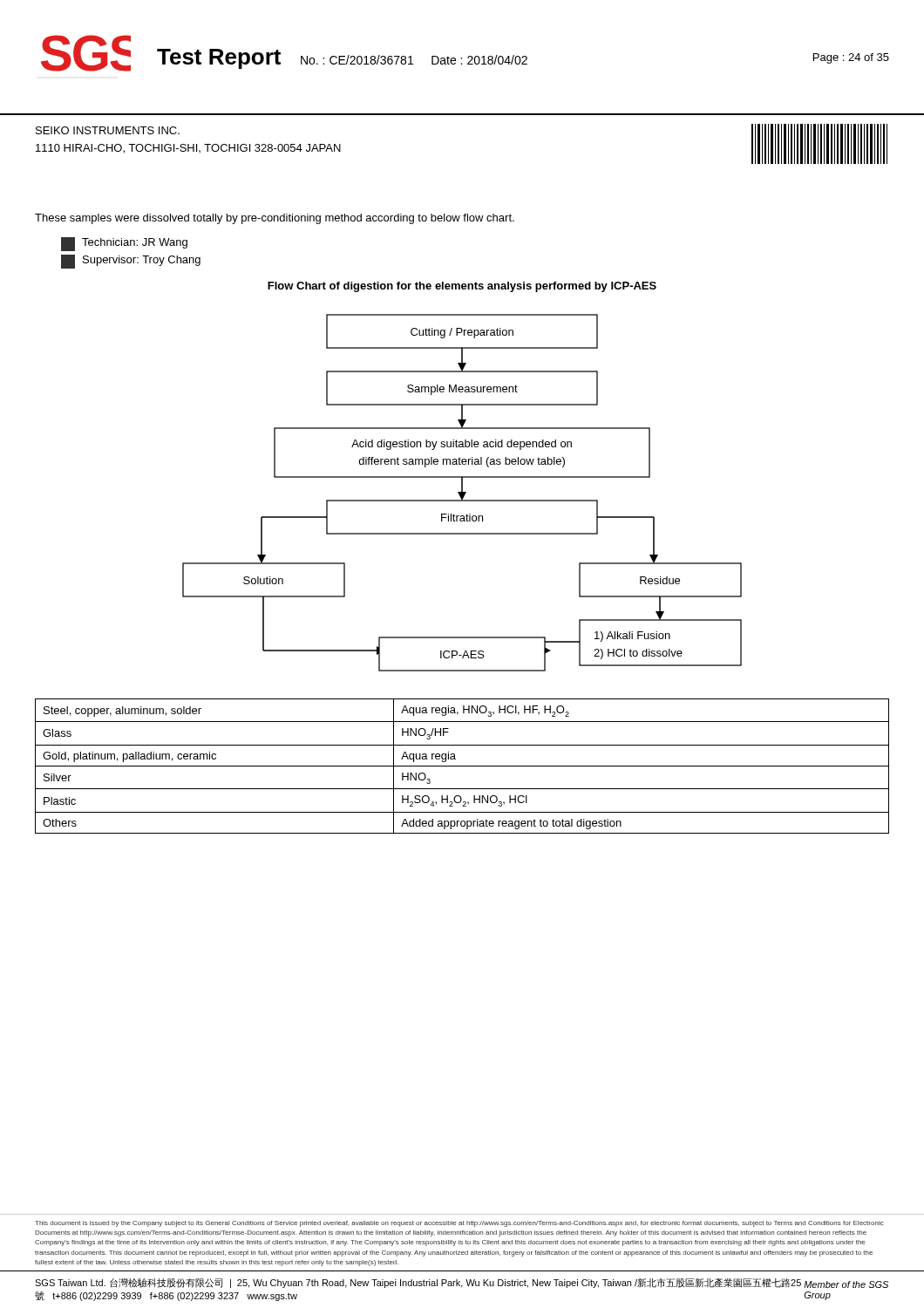This screenshot has height=1308, width=924.
Task: Find the block on this page that starts "These samples were dissolved totally by pre-conditioning method"
Action: pyautogui.click(x=275, y=218)
